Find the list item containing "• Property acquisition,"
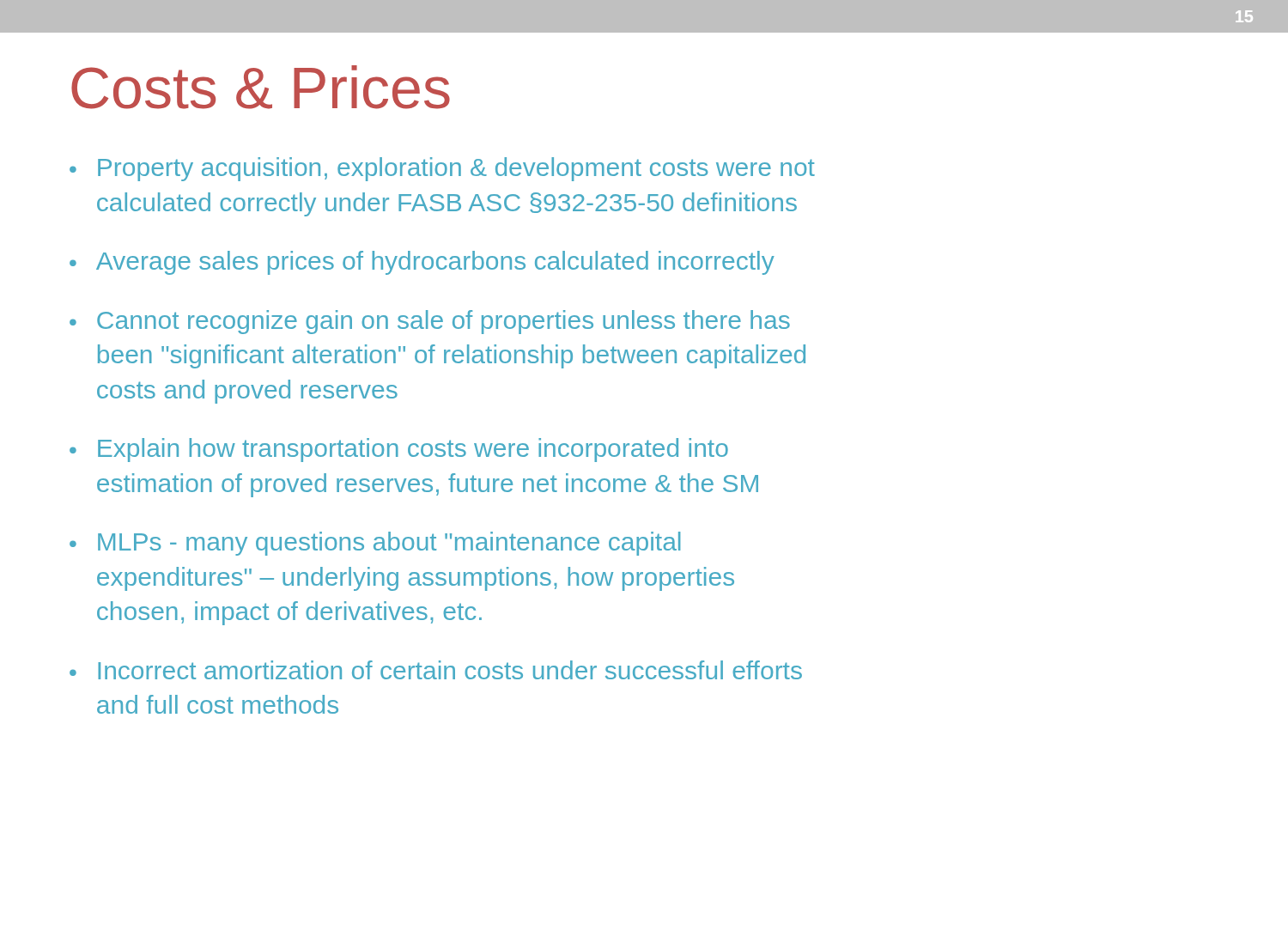This screenshot has height=937, width=1288. [x=442, y=185]
